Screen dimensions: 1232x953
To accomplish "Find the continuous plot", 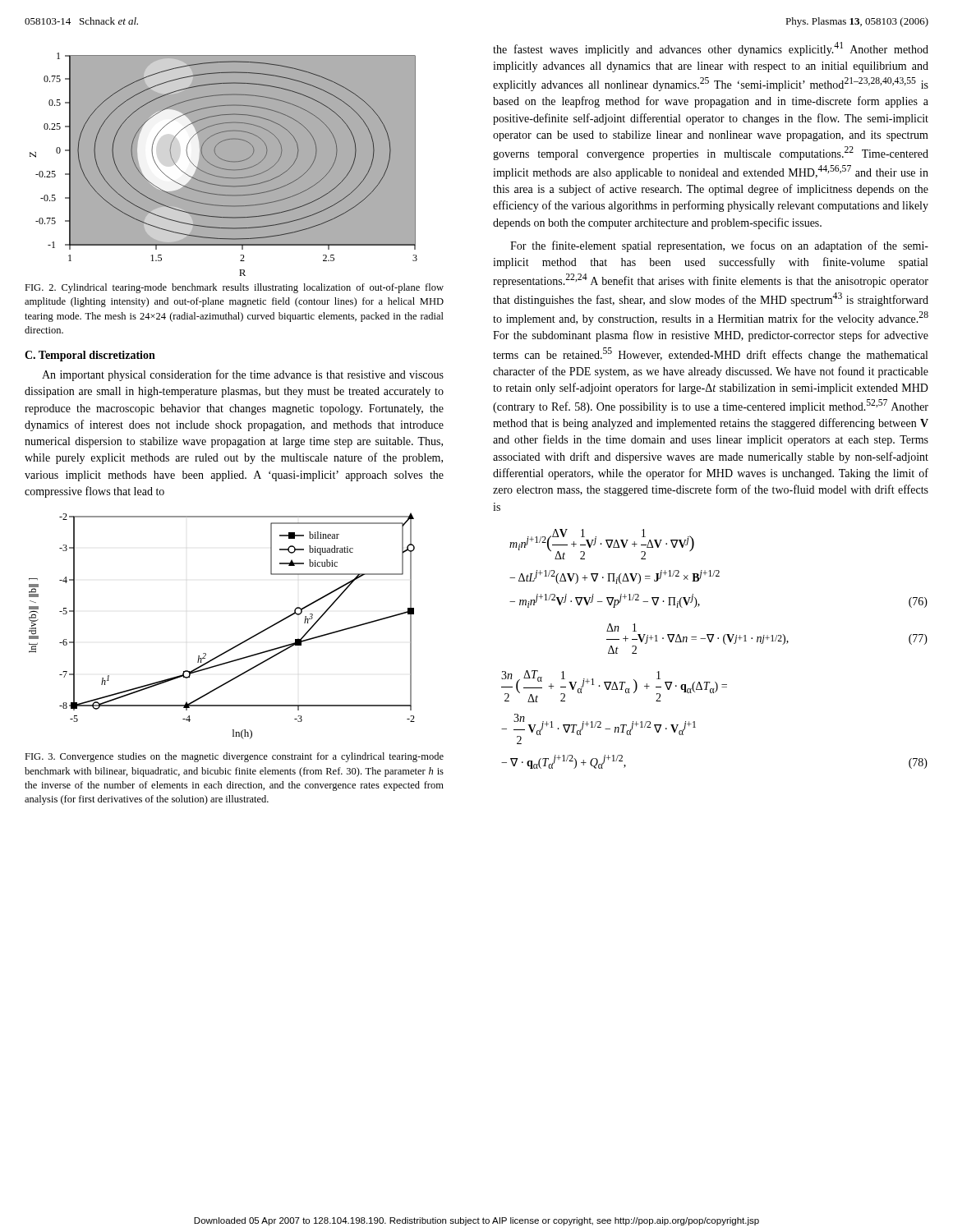I will point(234,163).
